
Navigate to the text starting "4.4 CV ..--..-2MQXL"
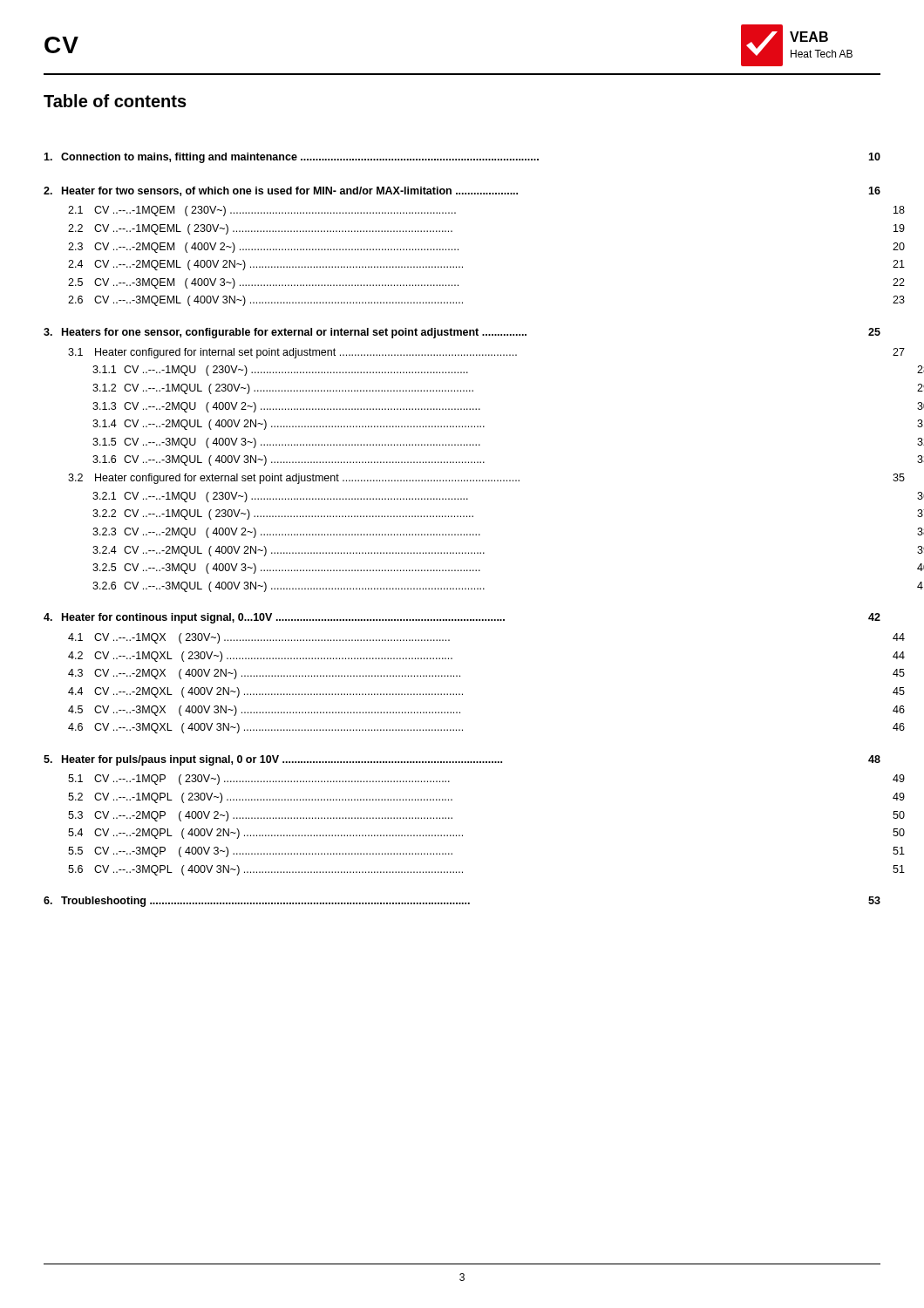pyautogui.click(x=168, y=692)
